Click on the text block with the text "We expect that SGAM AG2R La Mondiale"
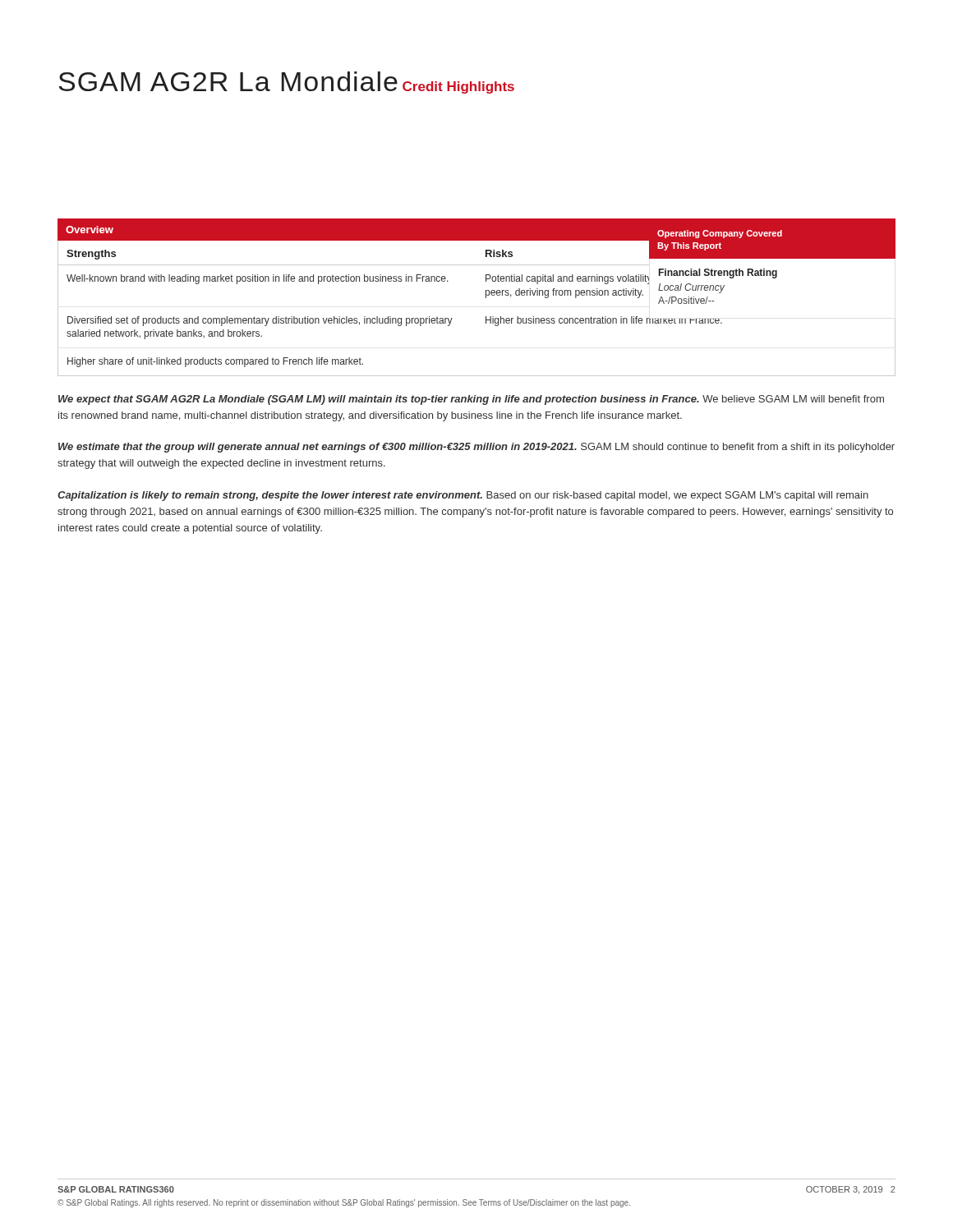This screenshot has height=1232, width=953. tap(471, 407)
